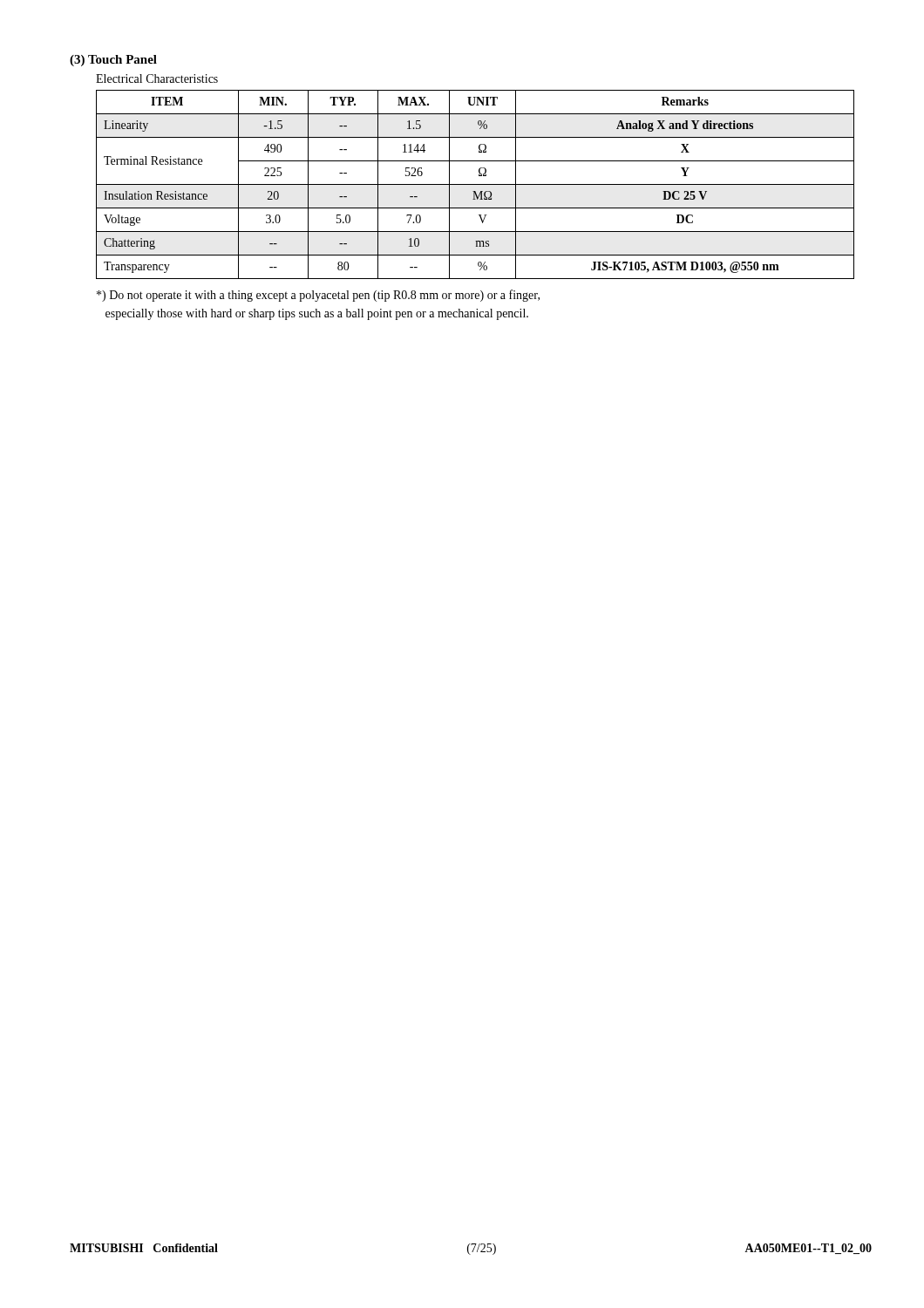Find the footnote that reads ") Do not operate"
Viewport: 924px width, 1308px height.
tap(318, 304)
